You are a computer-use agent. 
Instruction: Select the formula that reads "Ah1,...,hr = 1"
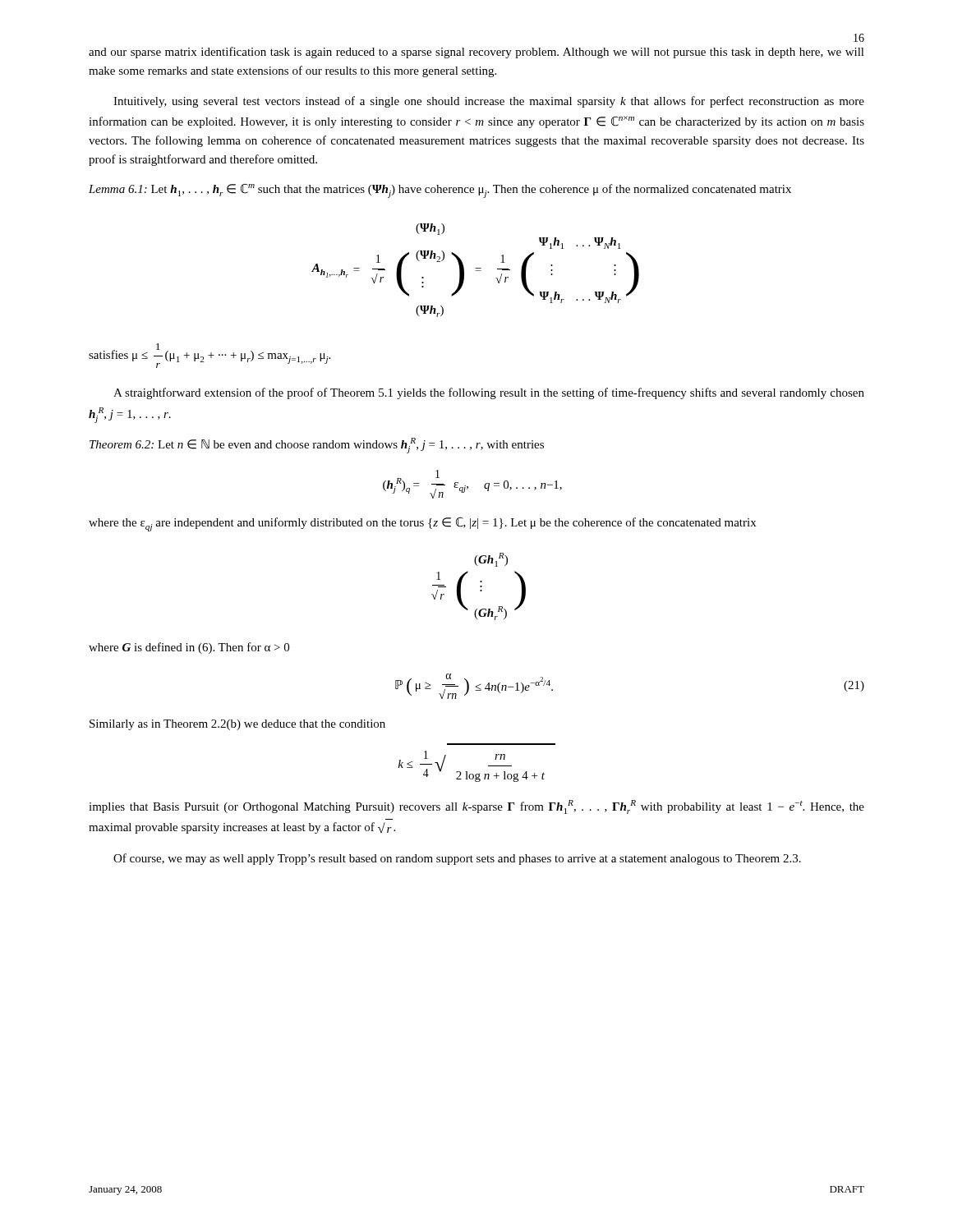click(x=476, y=270)
